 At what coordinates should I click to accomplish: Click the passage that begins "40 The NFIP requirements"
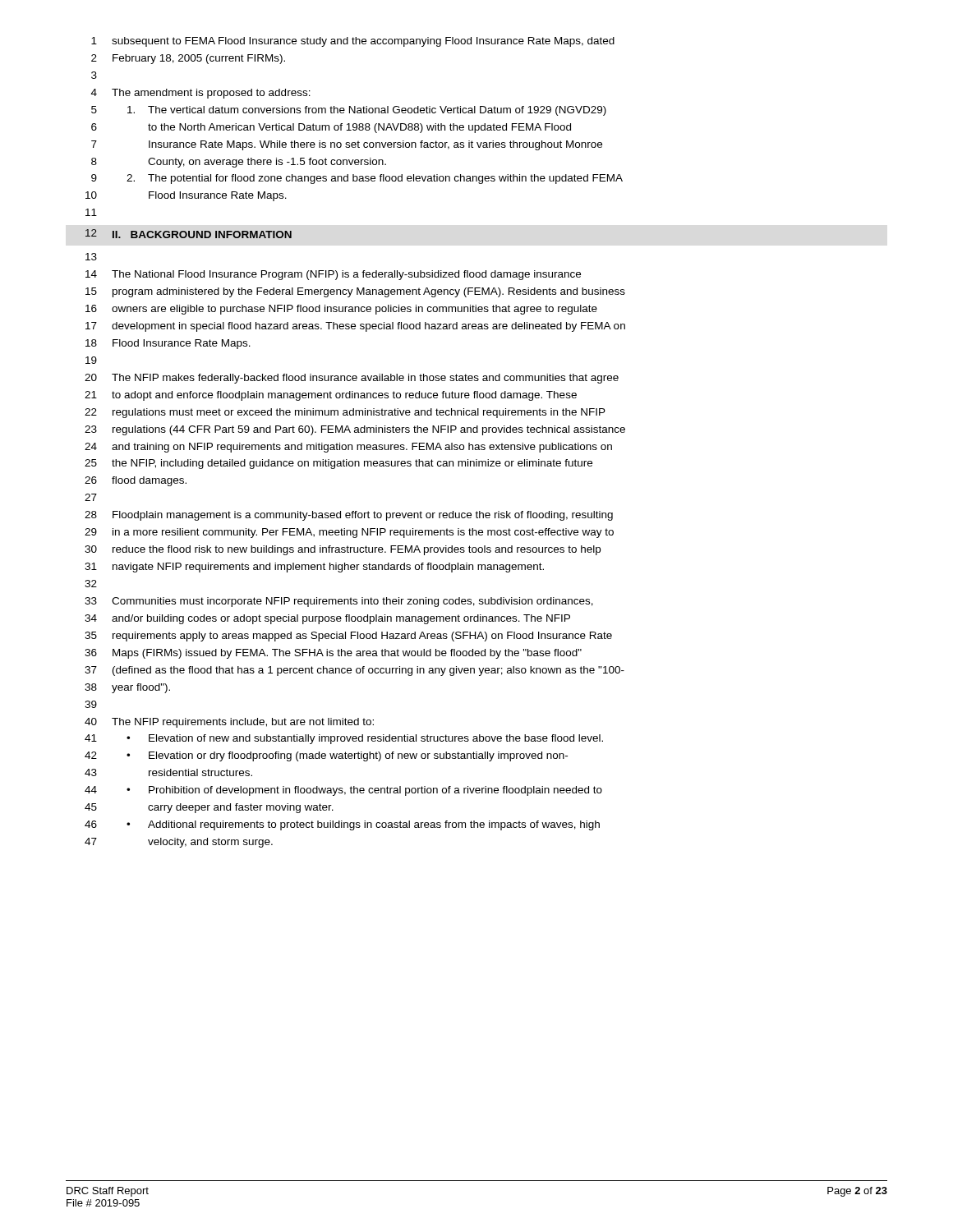229,723
